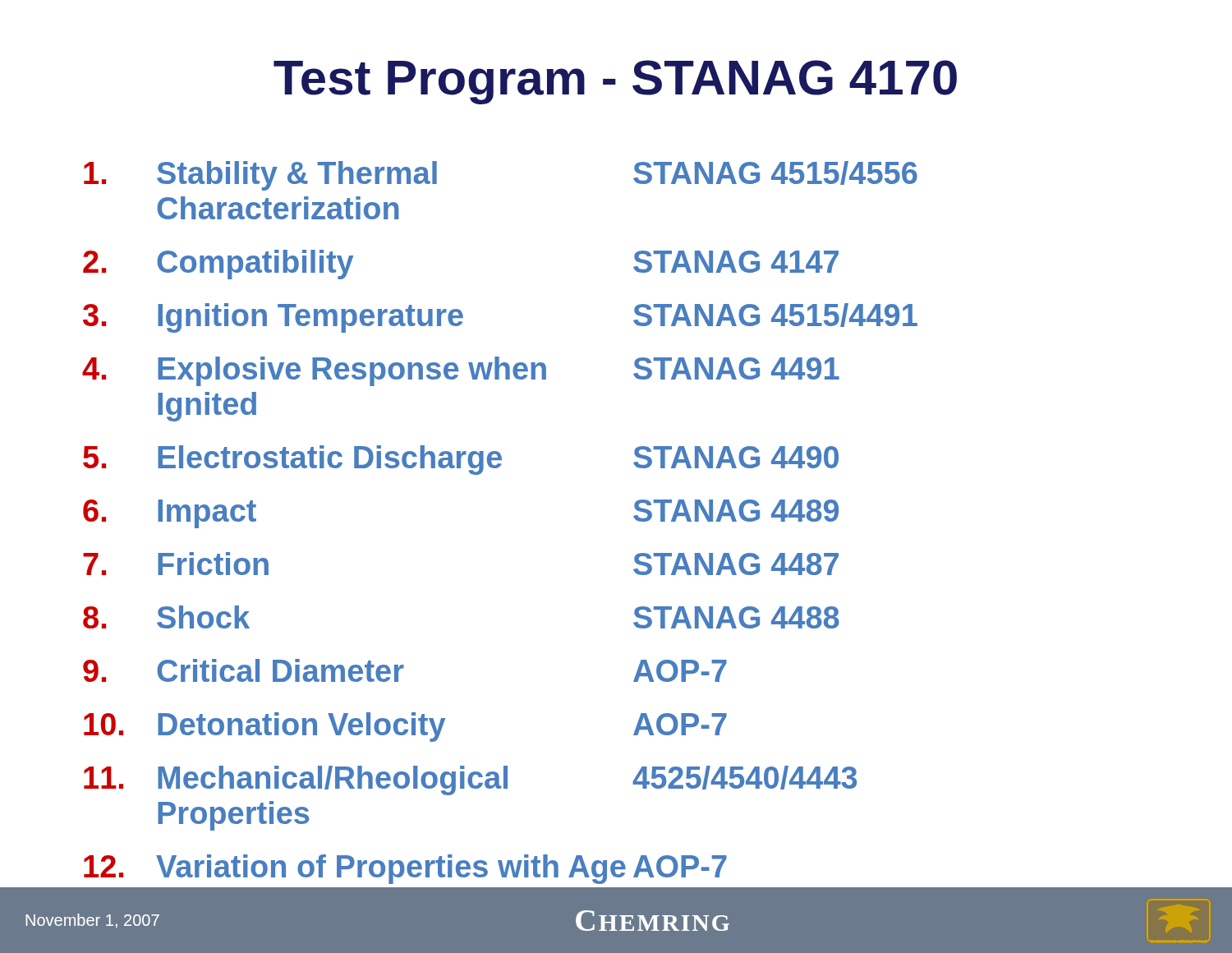Viewport: 1232px width, 953px height.
Task: Find "Stability & Thermal Characterization STANAG 4515/4556" on this page
Action: coord(298,175)
